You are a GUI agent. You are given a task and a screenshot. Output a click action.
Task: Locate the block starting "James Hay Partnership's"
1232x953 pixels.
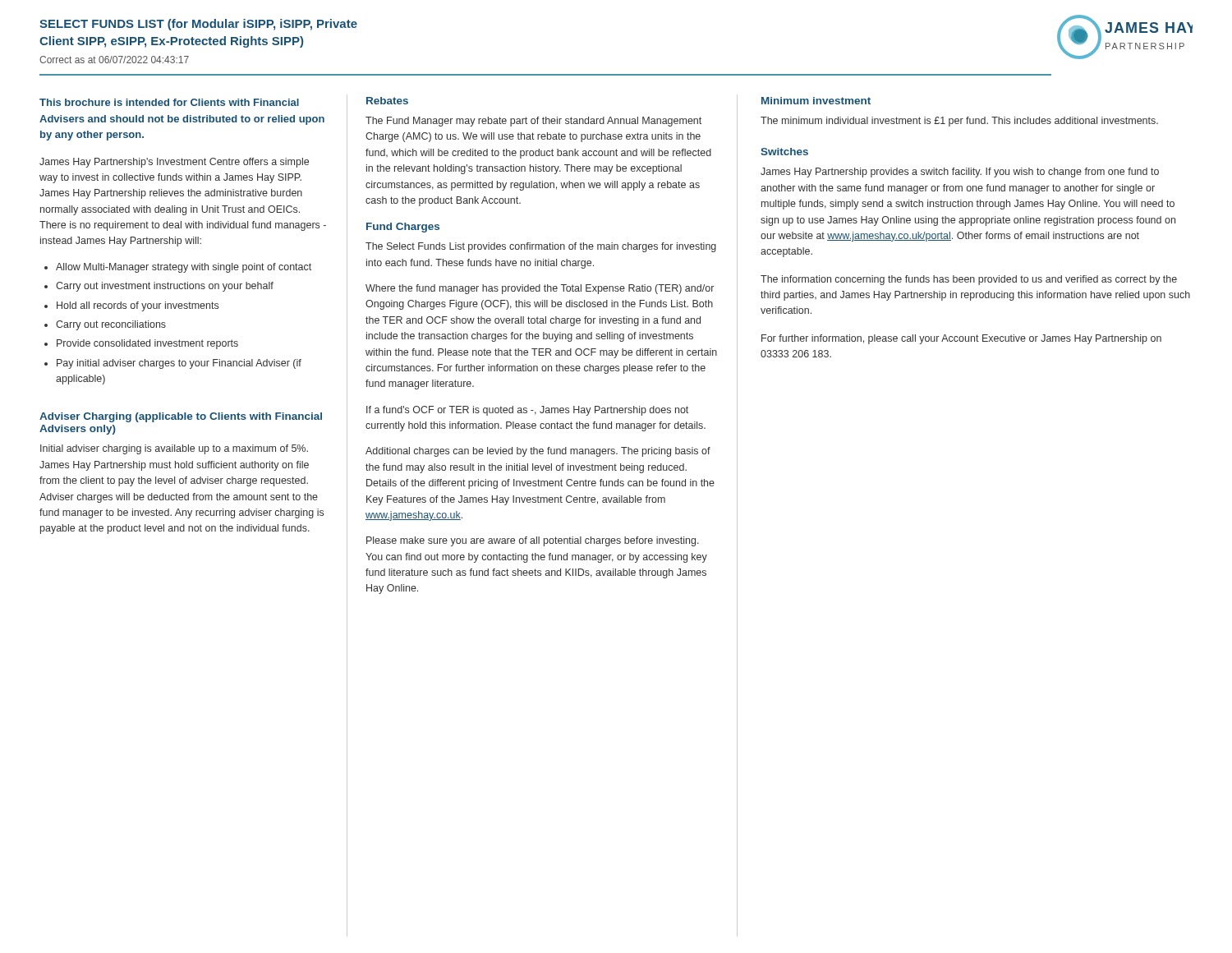coord(183,201)
